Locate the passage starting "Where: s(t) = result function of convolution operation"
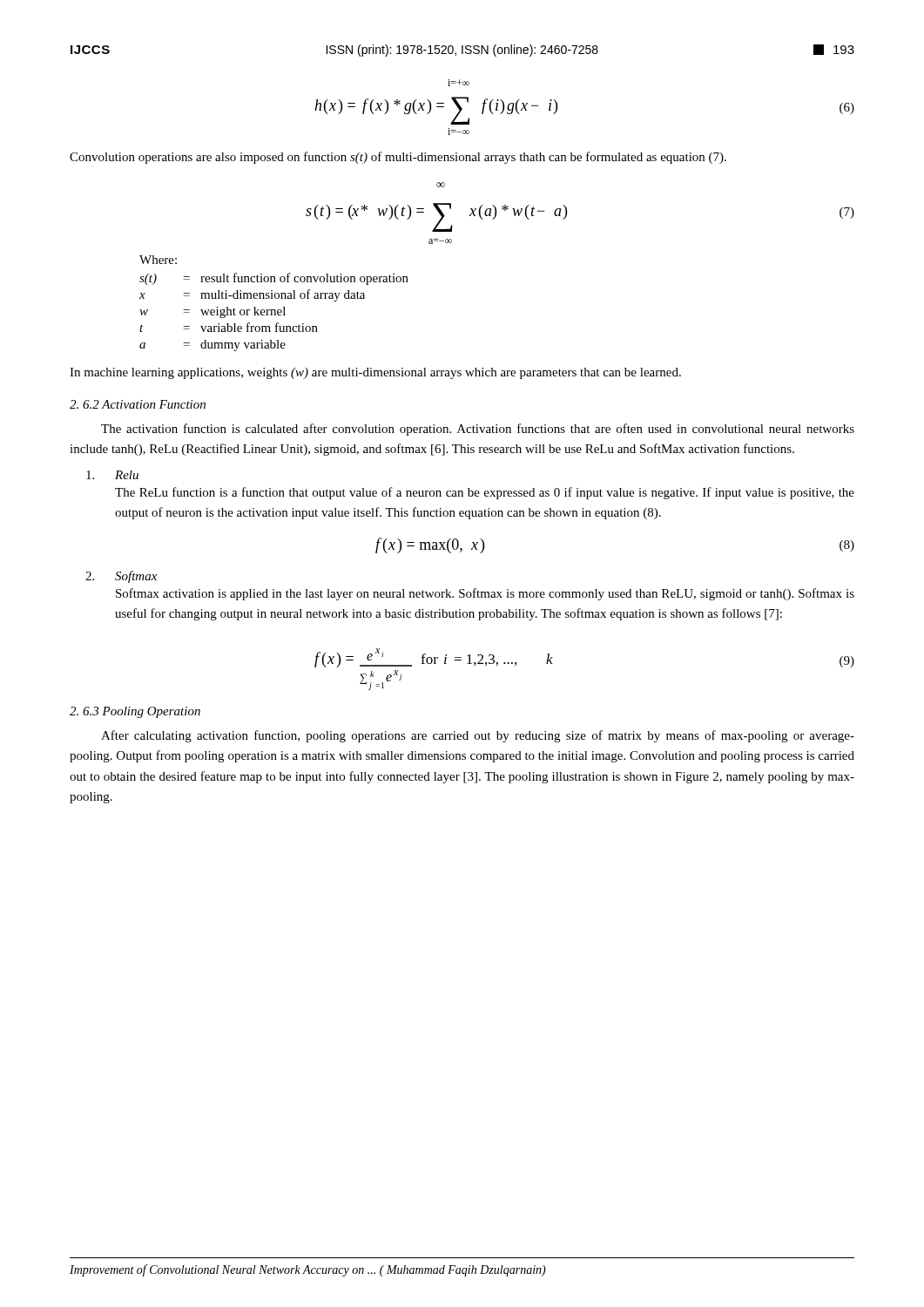Image resolution: width=924 pixels, height=1307 pixels. click(x=158, y=260)
